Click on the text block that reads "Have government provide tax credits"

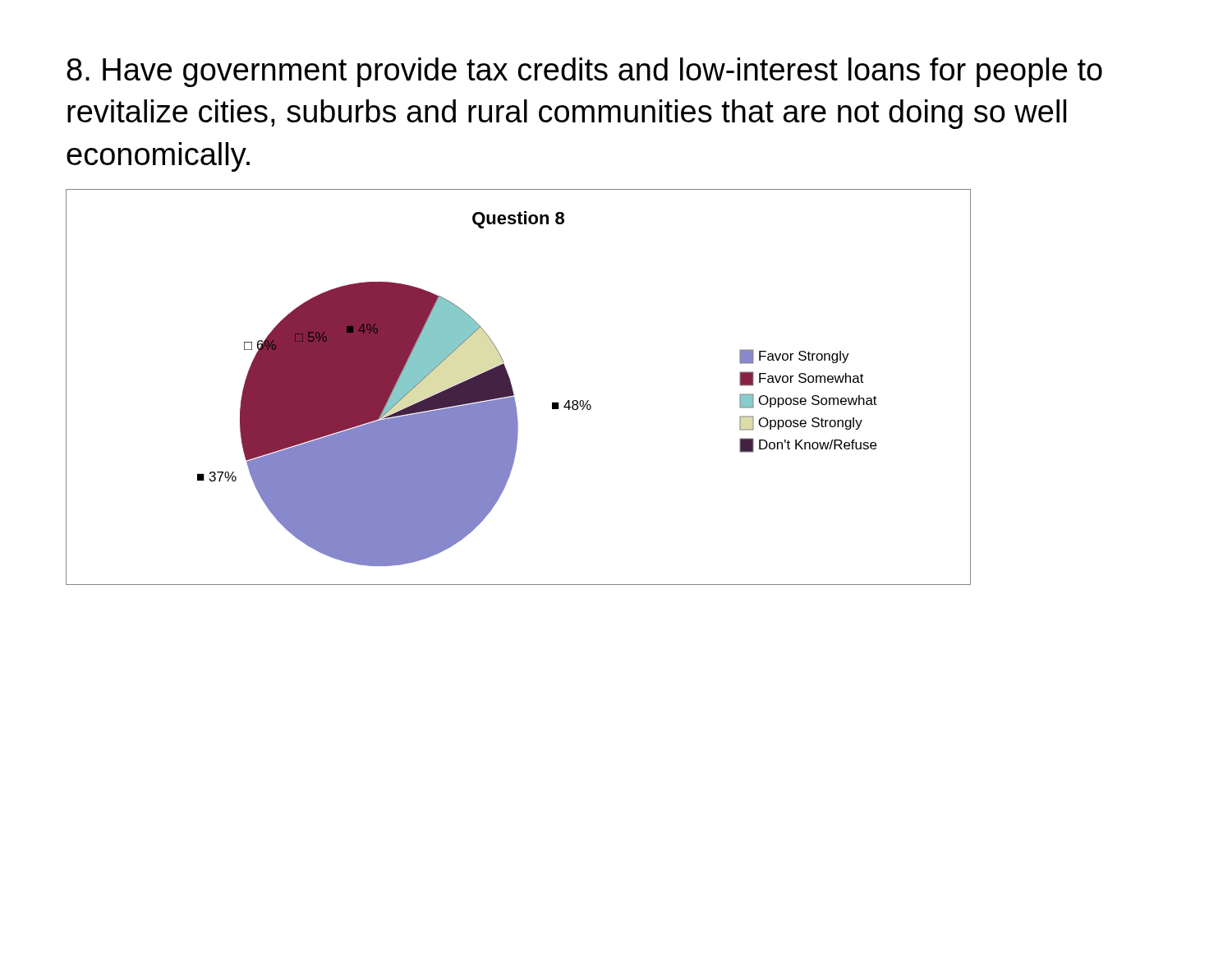pyautogui.click(x=584, y=112)
